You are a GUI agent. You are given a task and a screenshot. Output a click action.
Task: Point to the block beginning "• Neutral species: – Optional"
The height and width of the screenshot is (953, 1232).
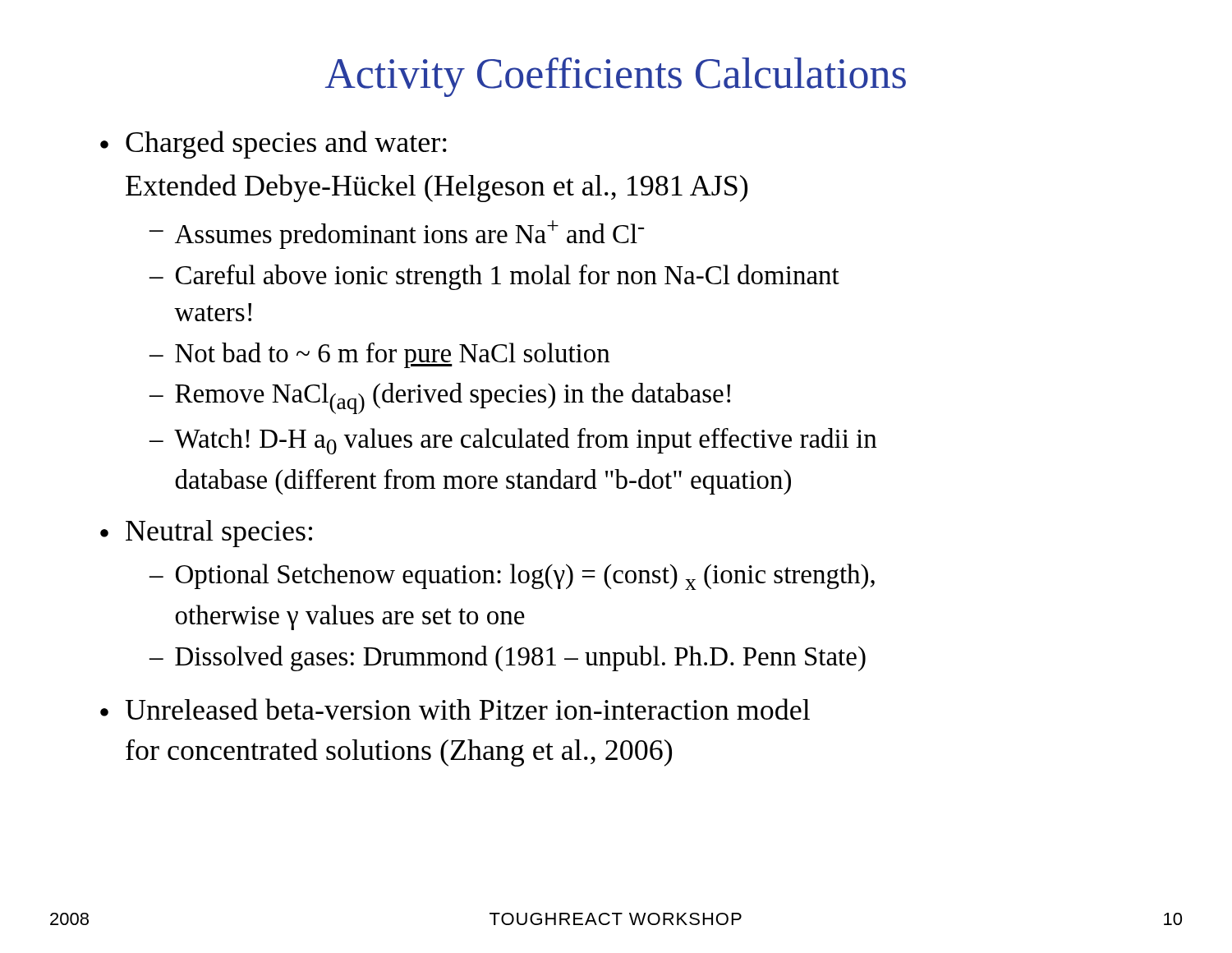487,595
